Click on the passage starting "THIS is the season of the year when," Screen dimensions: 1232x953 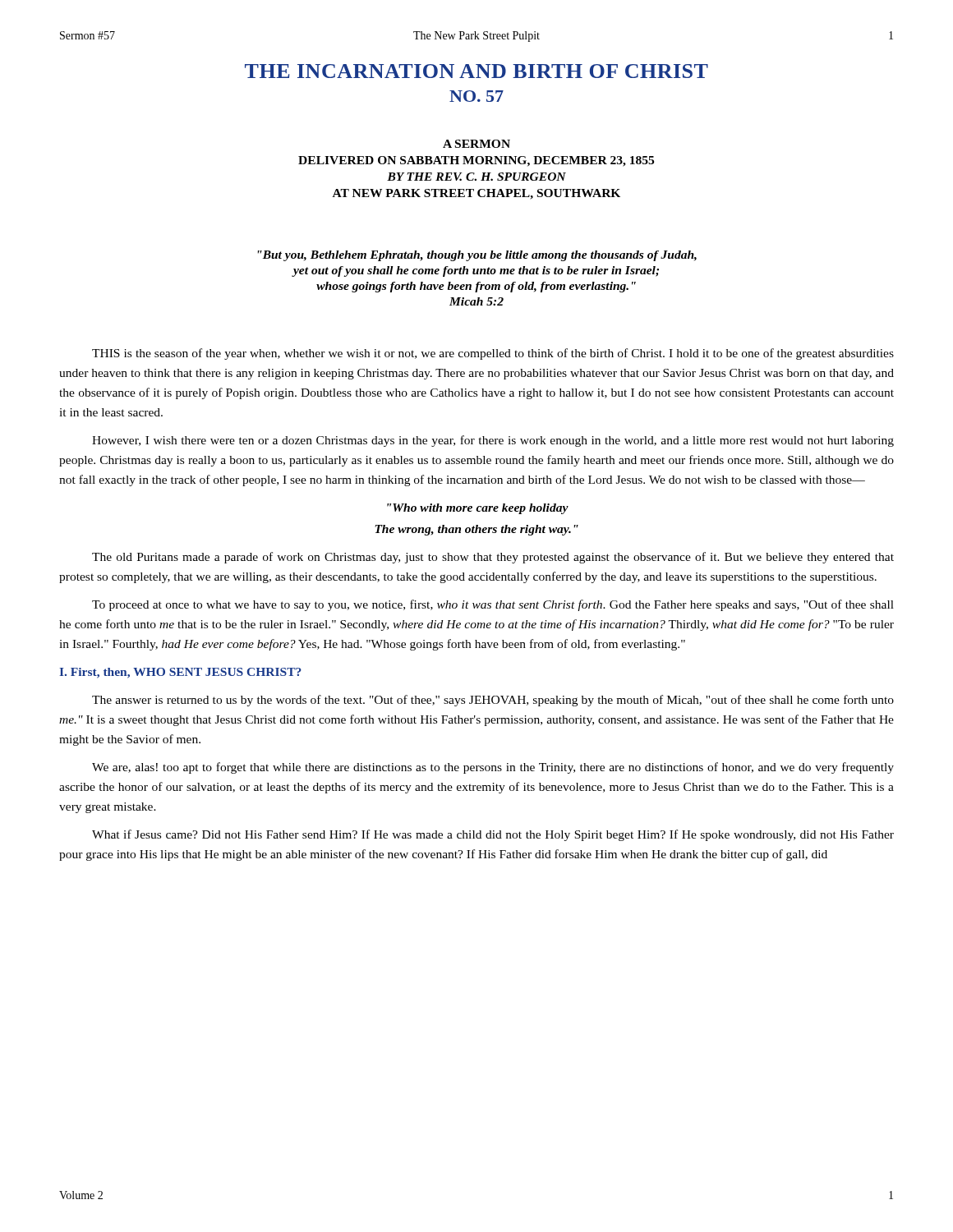point(476,382)
